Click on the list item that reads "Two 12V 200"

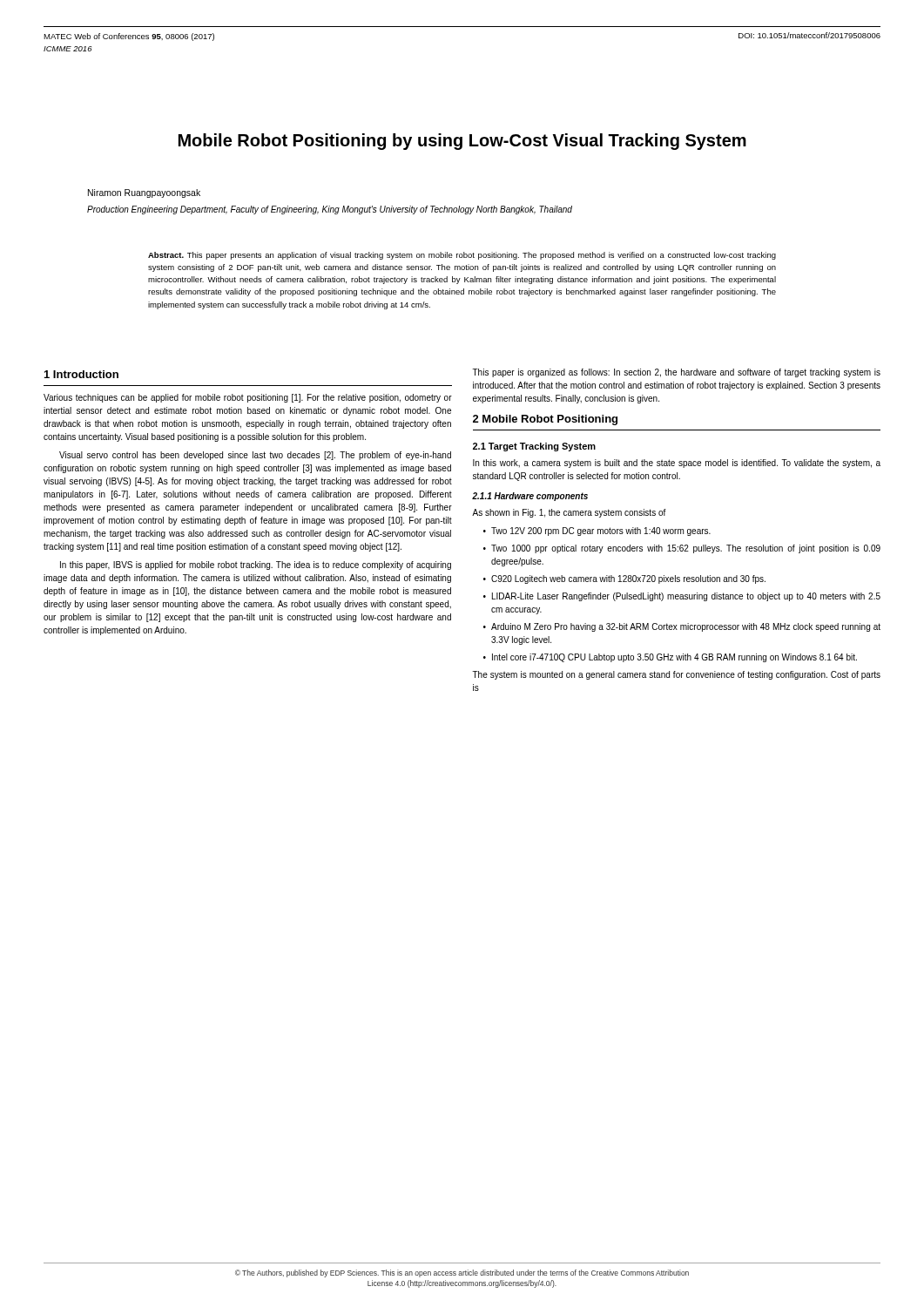click(x=601, y=531)
